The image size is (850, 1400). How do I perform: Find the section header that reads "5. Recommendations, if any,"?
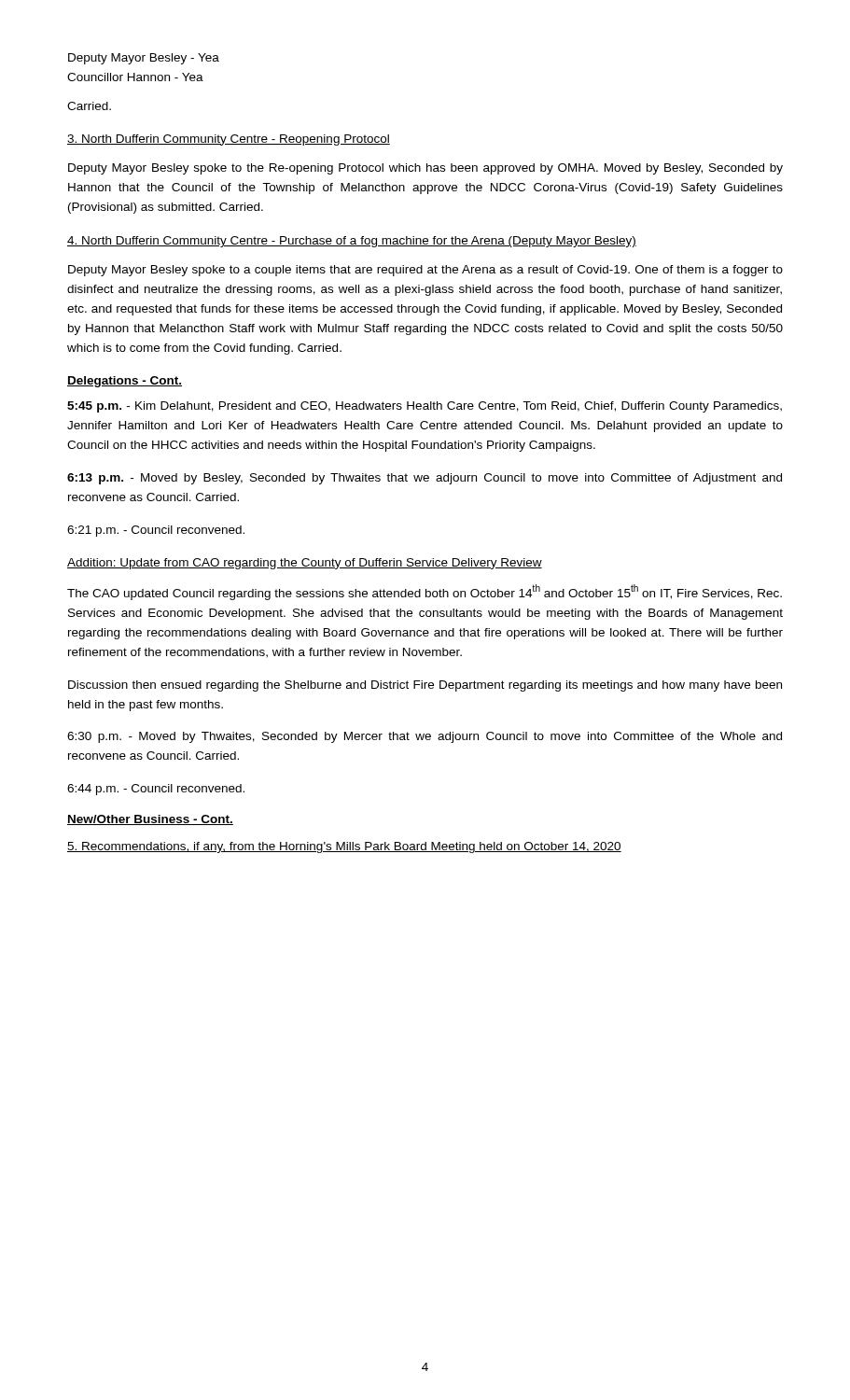point(344,846)
